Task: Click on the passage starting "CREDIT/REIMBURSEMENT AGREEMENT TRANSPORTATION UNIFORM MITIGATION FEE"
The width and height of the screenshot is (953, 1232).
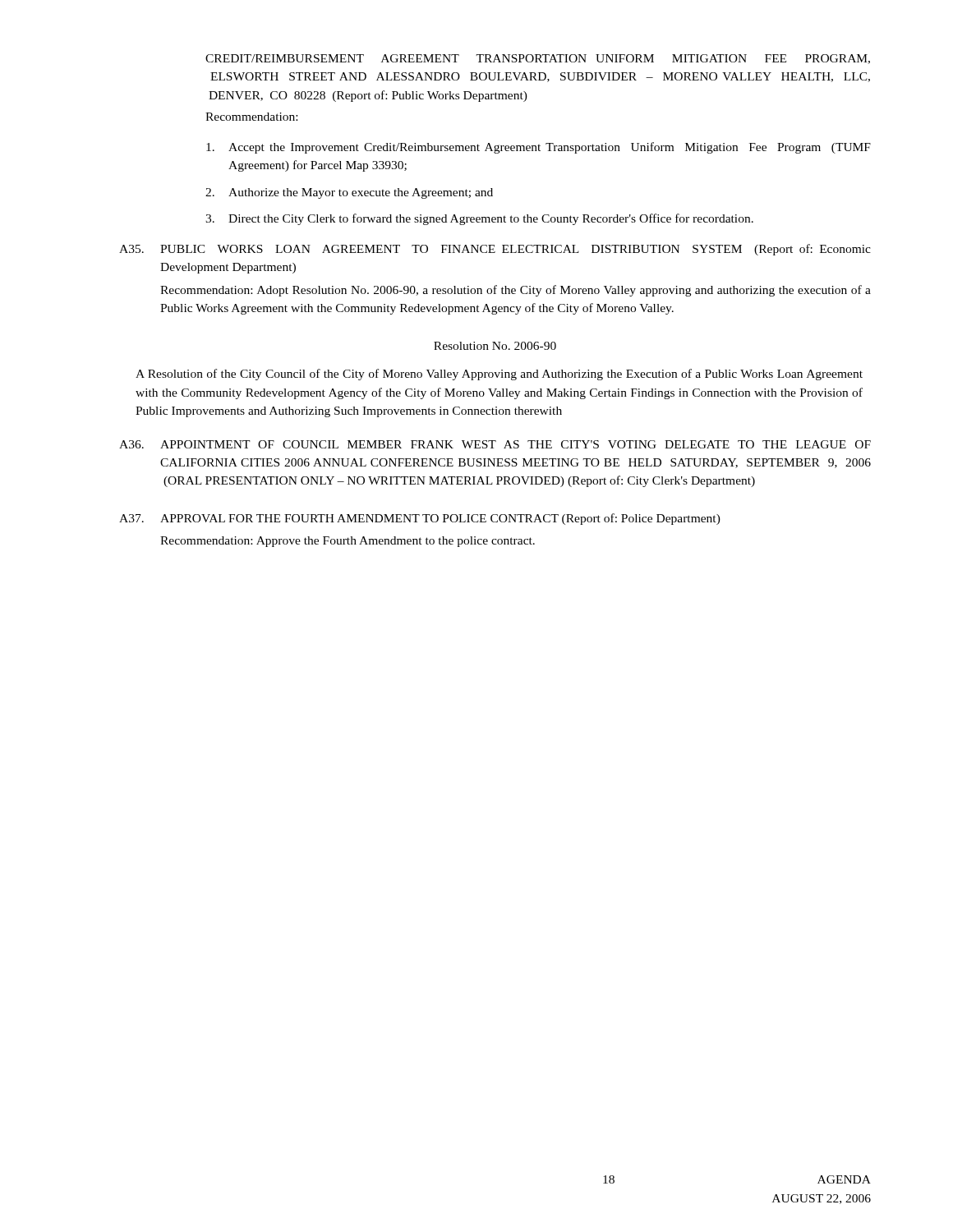Action: click(538, 88)
